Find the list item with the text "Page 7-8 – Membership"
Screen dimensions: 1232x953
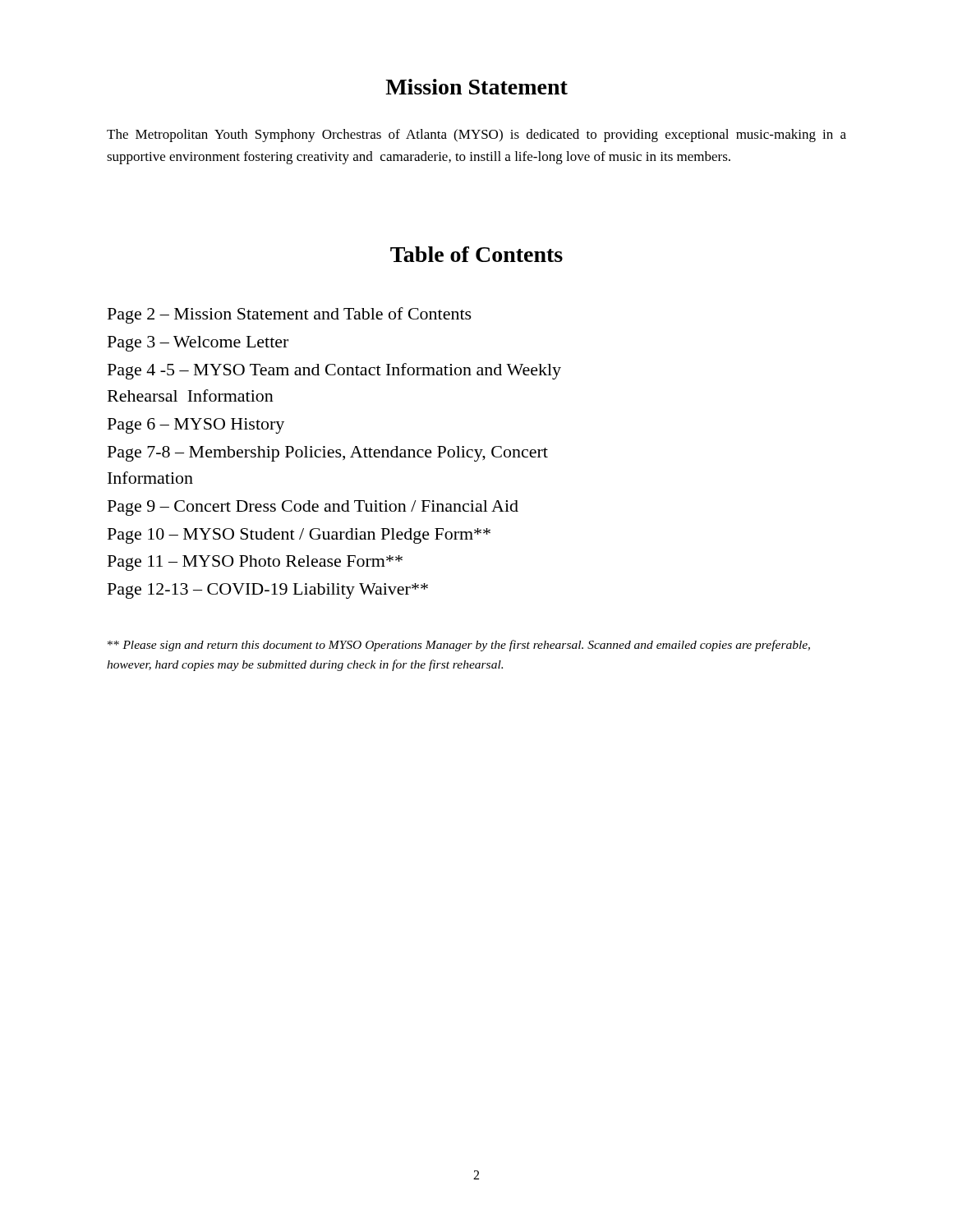pos(327,464)
